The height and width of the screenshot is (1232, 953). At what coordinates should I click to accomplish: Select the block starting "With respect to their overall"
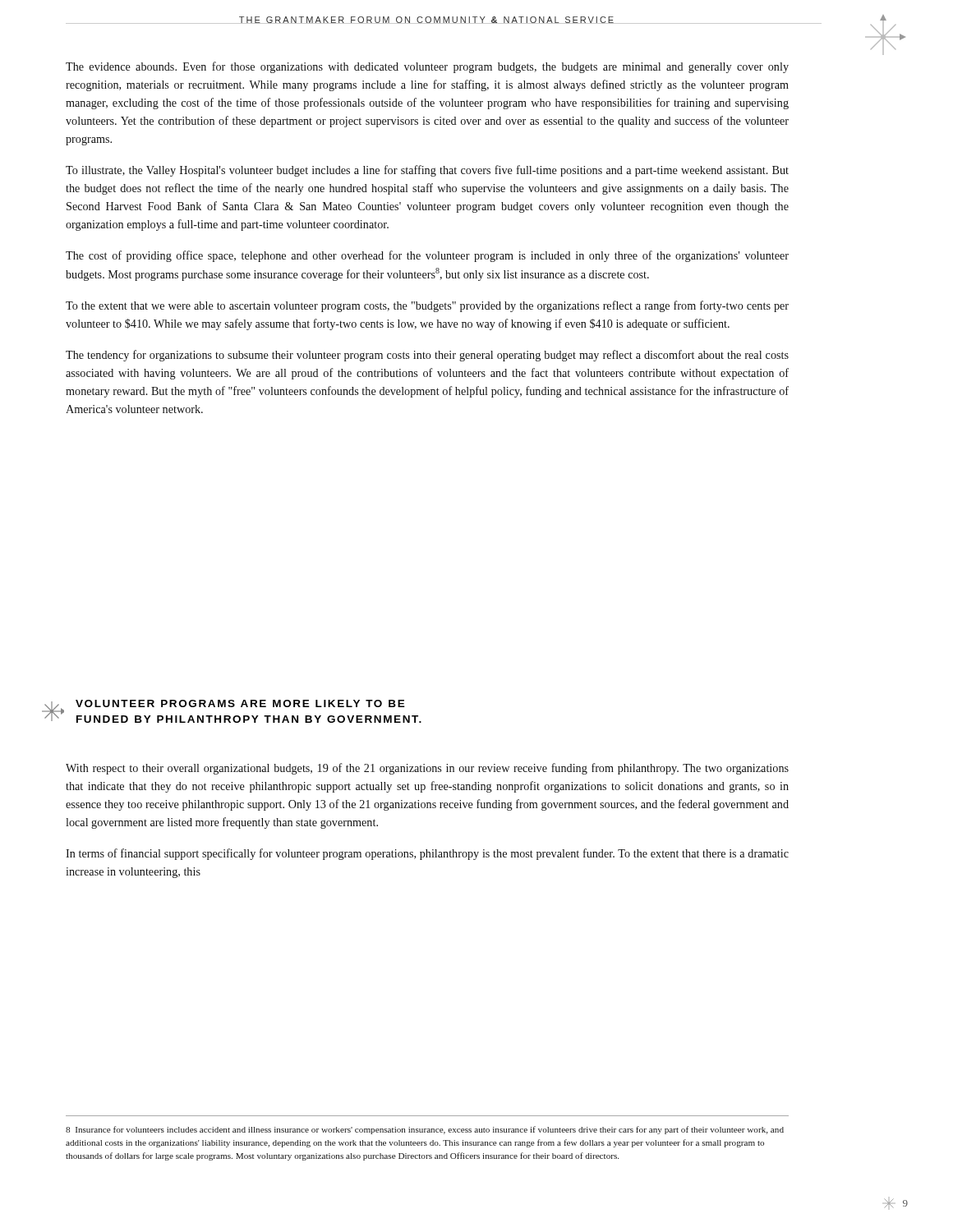click(x=427, y=795)
